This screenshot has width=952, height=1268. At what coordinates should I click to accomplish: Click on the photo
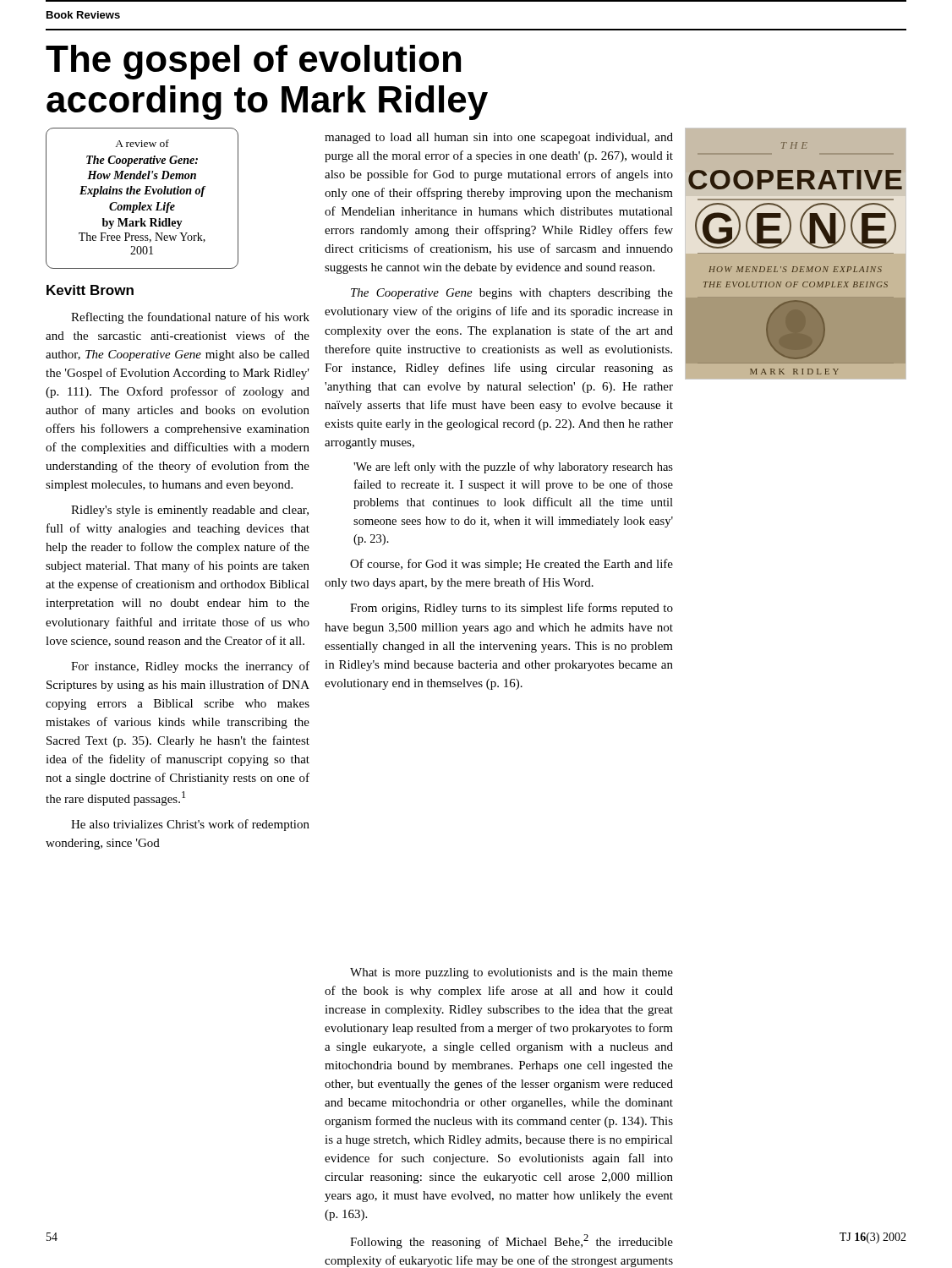pos(796,254)
